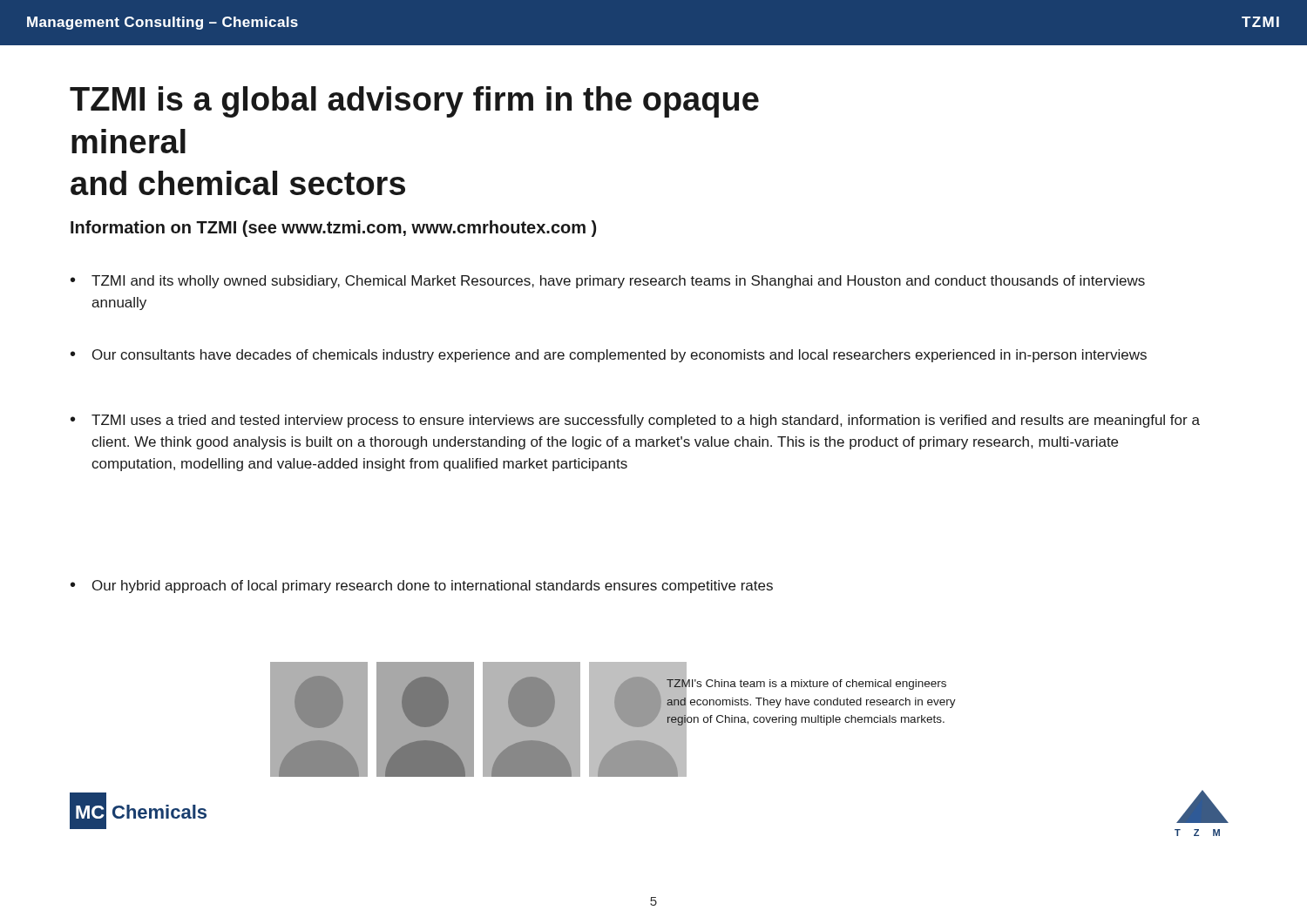Find the text starting "TZMI is a global advisory firm in"
This screenshot has height=924, width=1307.
[414, 102]
